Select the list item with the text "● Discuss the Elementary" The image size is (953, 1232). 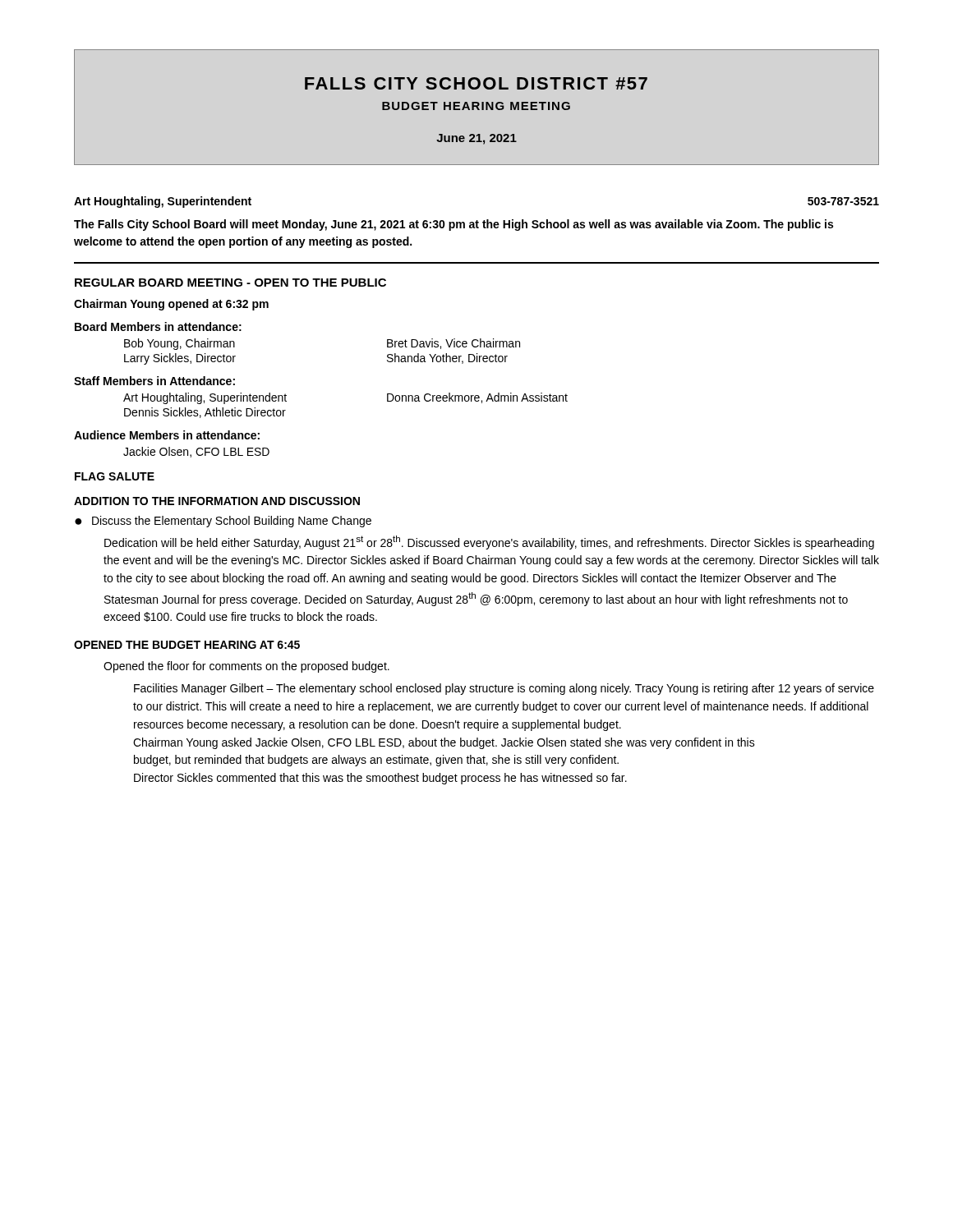tap(476, 570)
